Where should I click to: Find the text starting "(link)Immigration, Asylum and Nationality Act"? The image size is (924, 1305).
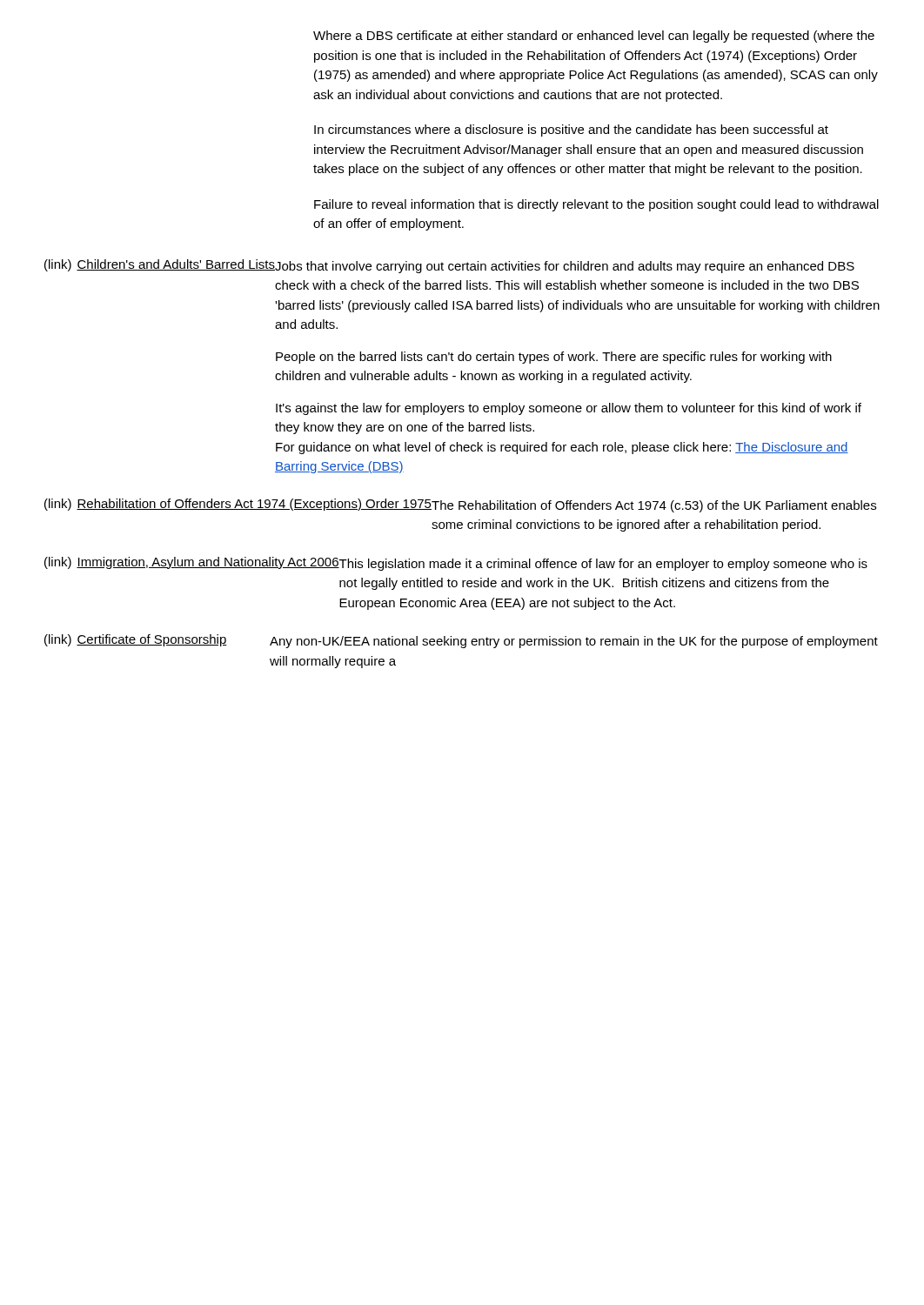pos(462,583)
